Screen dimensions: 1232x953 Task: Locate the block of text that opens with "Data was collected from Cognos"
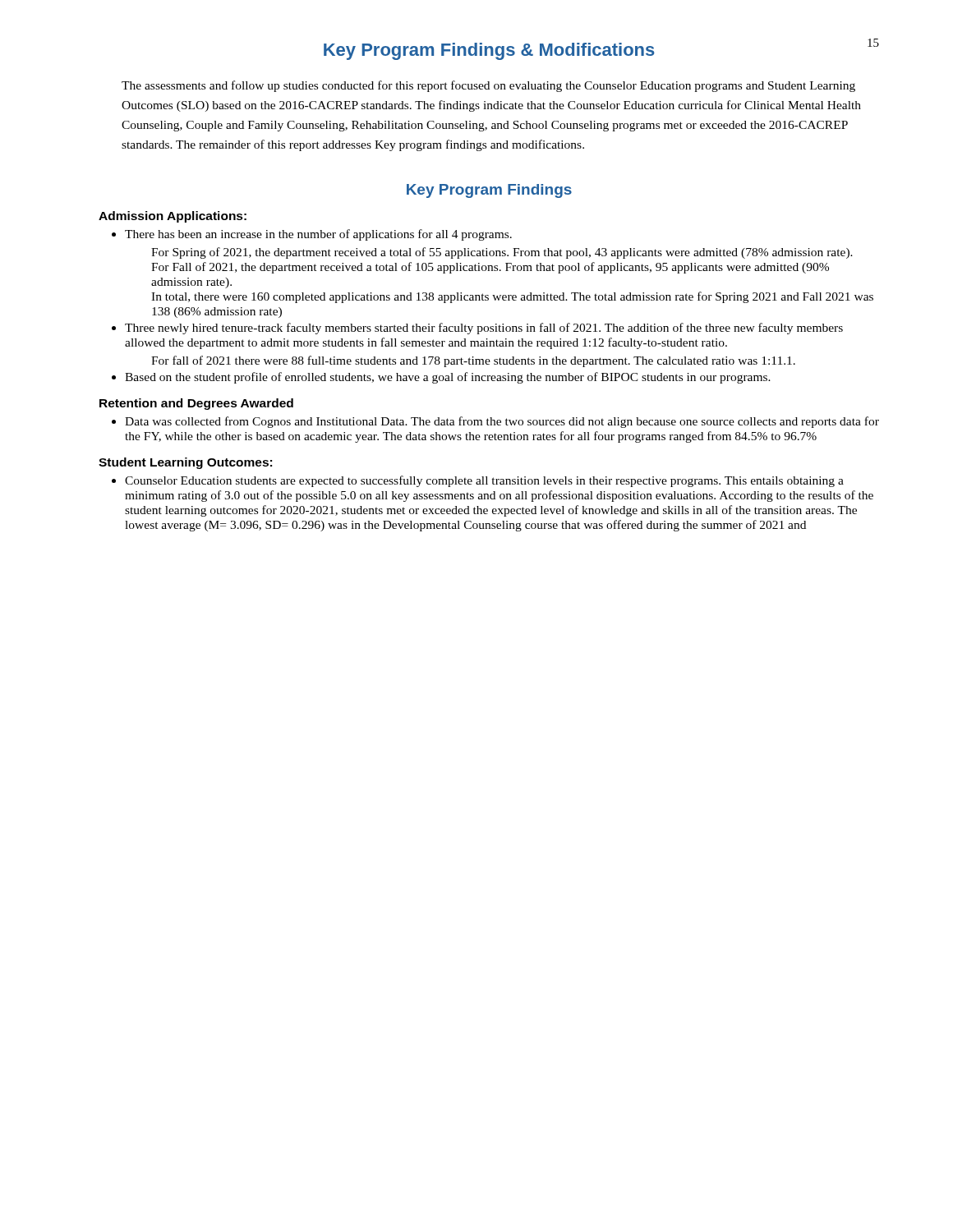(502, 429)
